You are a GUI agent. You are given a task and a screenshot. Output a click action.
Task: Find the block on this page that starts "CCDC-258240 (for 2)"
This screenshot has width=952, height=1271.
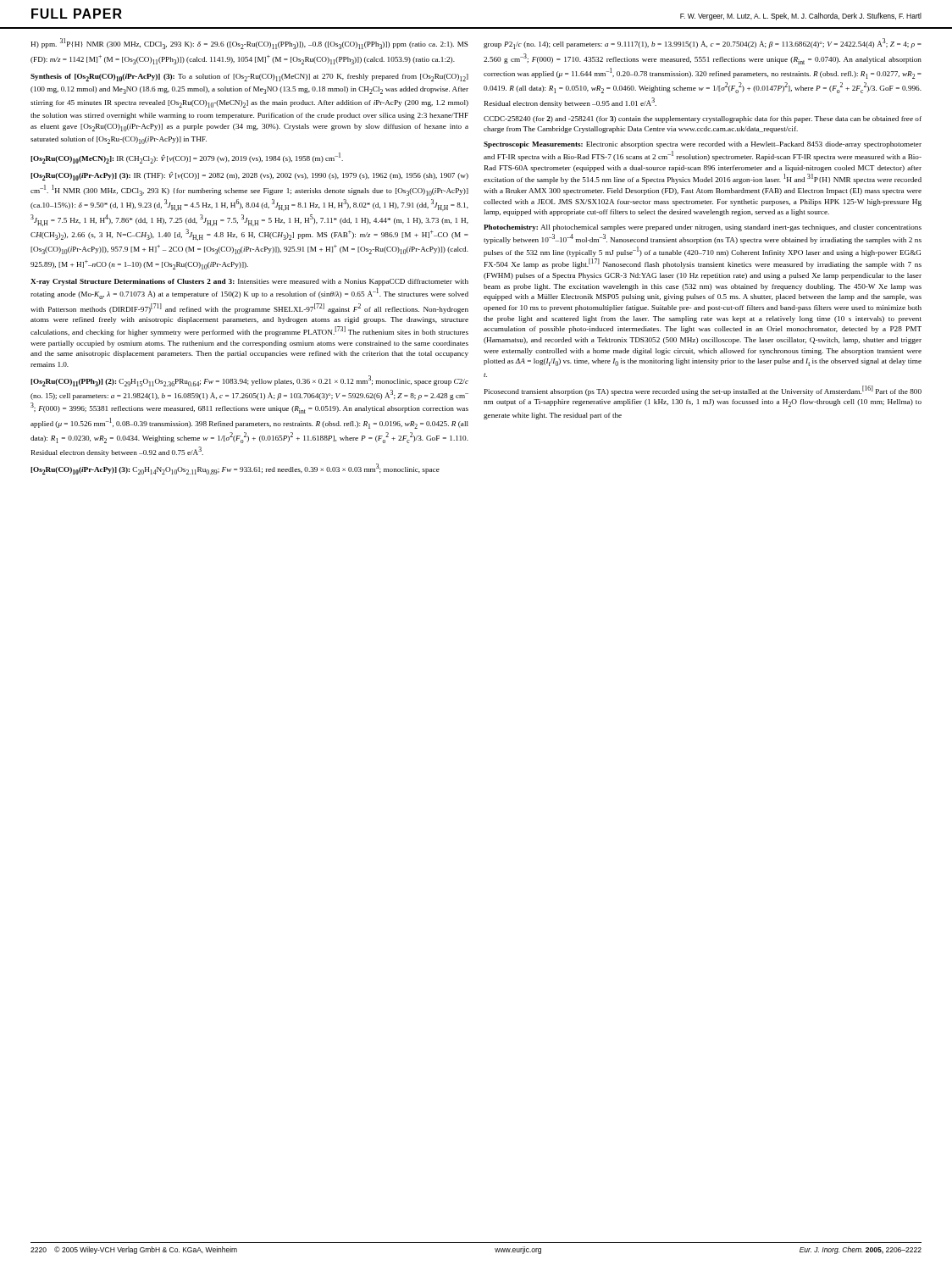[703, 124]
